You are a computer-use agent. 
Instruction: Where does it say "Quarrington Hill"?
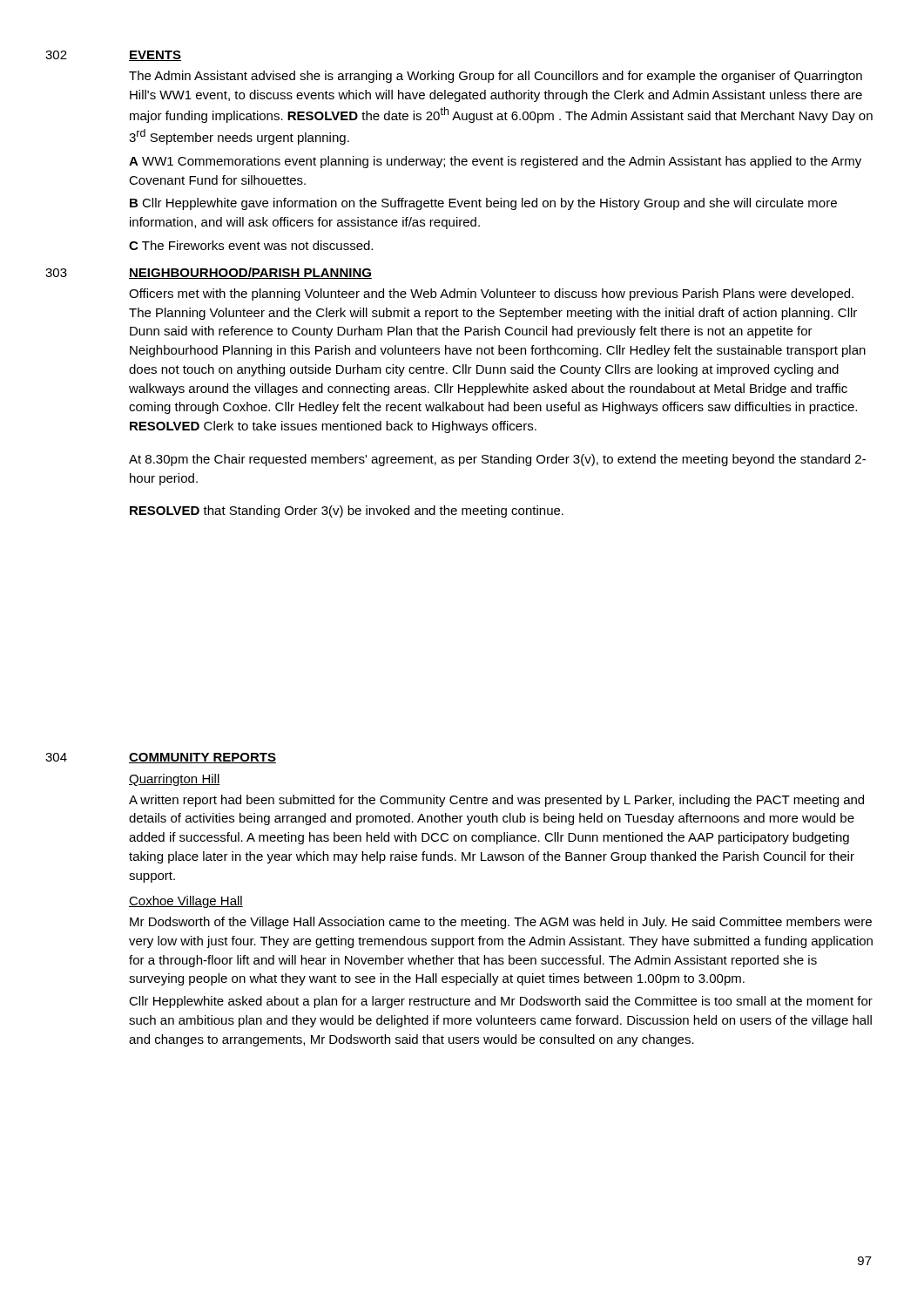[x=174, y=778]
